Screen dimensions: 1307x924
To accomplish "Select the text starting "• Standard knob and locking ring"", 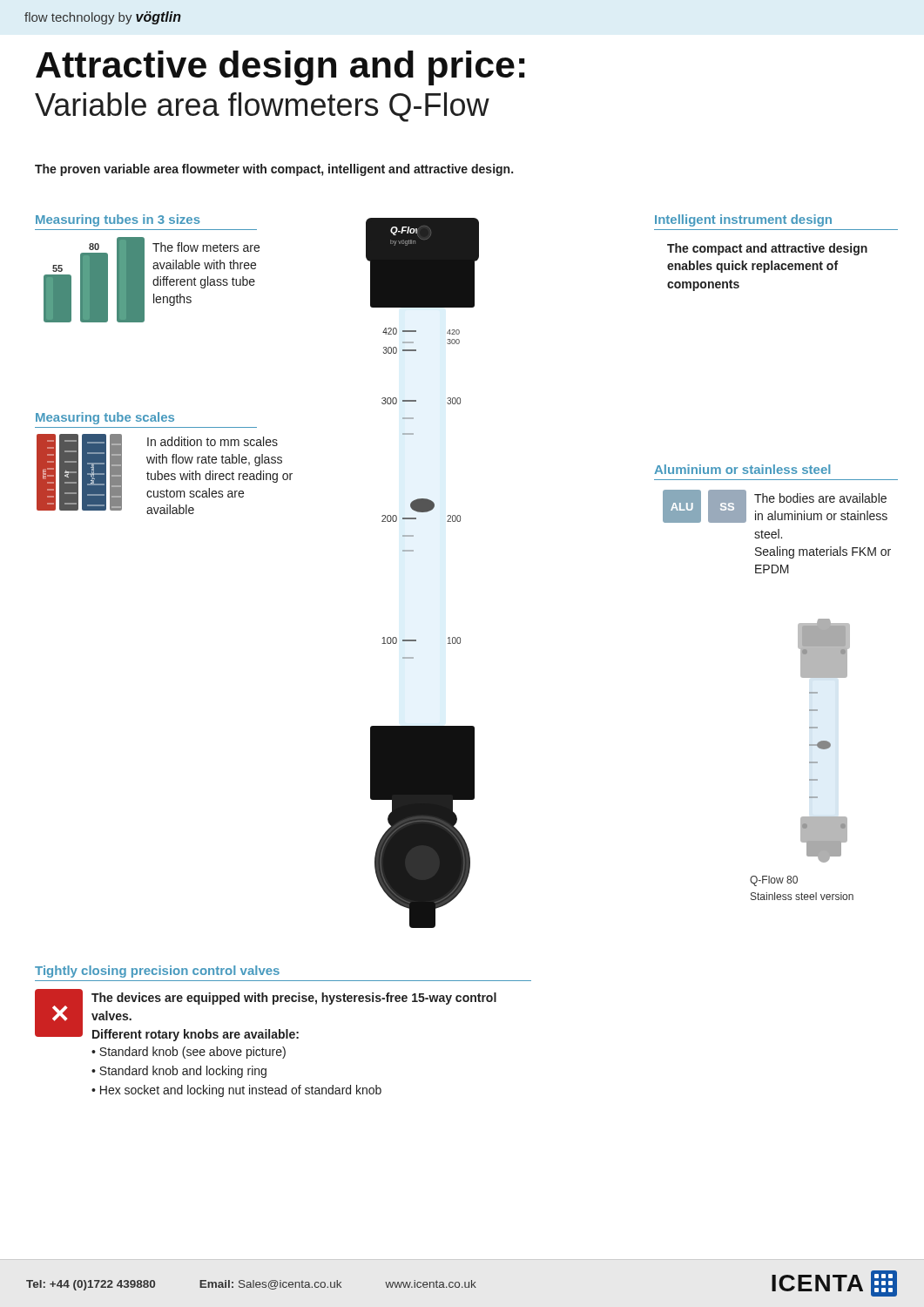I will (179, 1071).
